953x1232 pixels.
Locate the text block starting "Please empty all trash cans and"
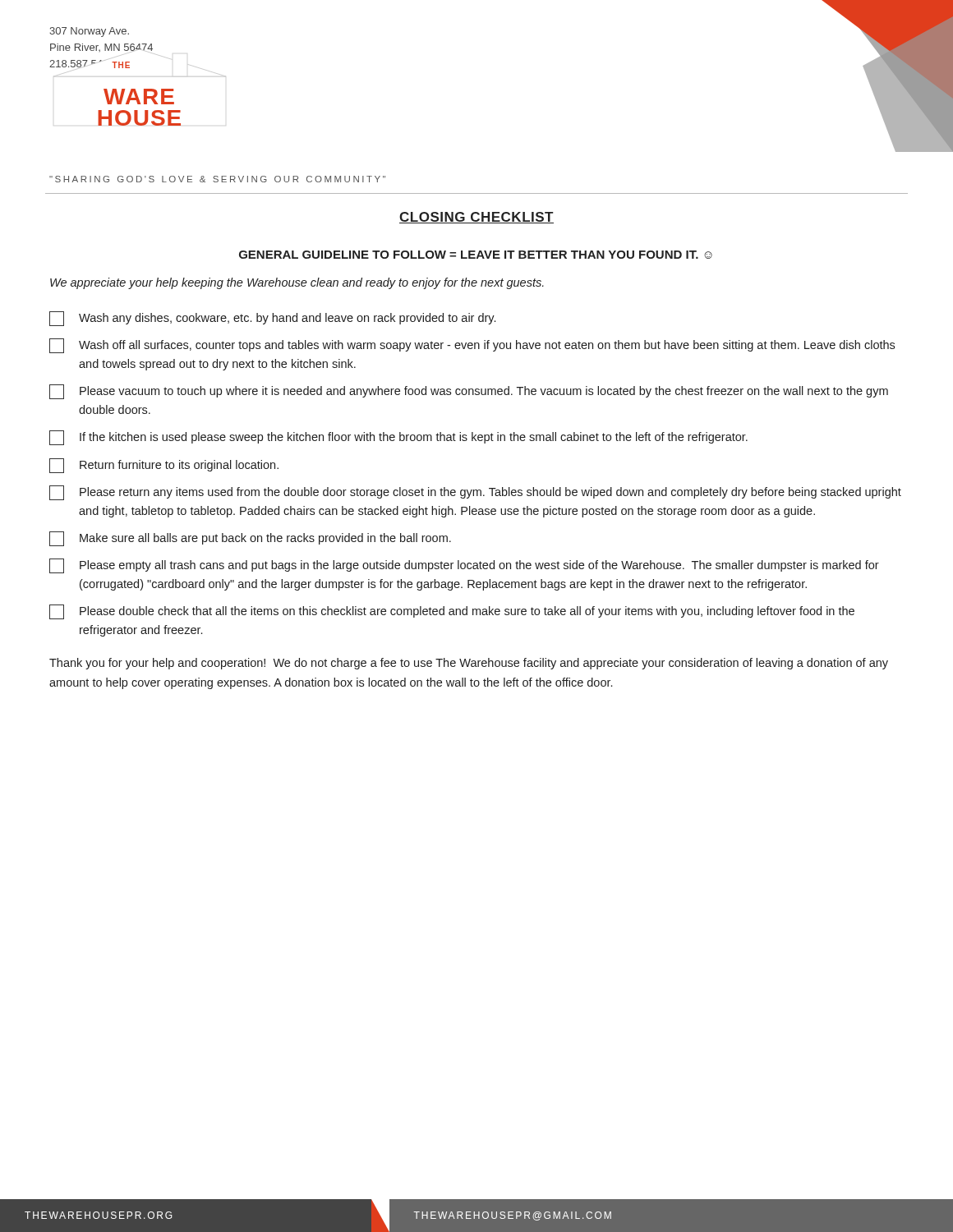tap(476, 575)
